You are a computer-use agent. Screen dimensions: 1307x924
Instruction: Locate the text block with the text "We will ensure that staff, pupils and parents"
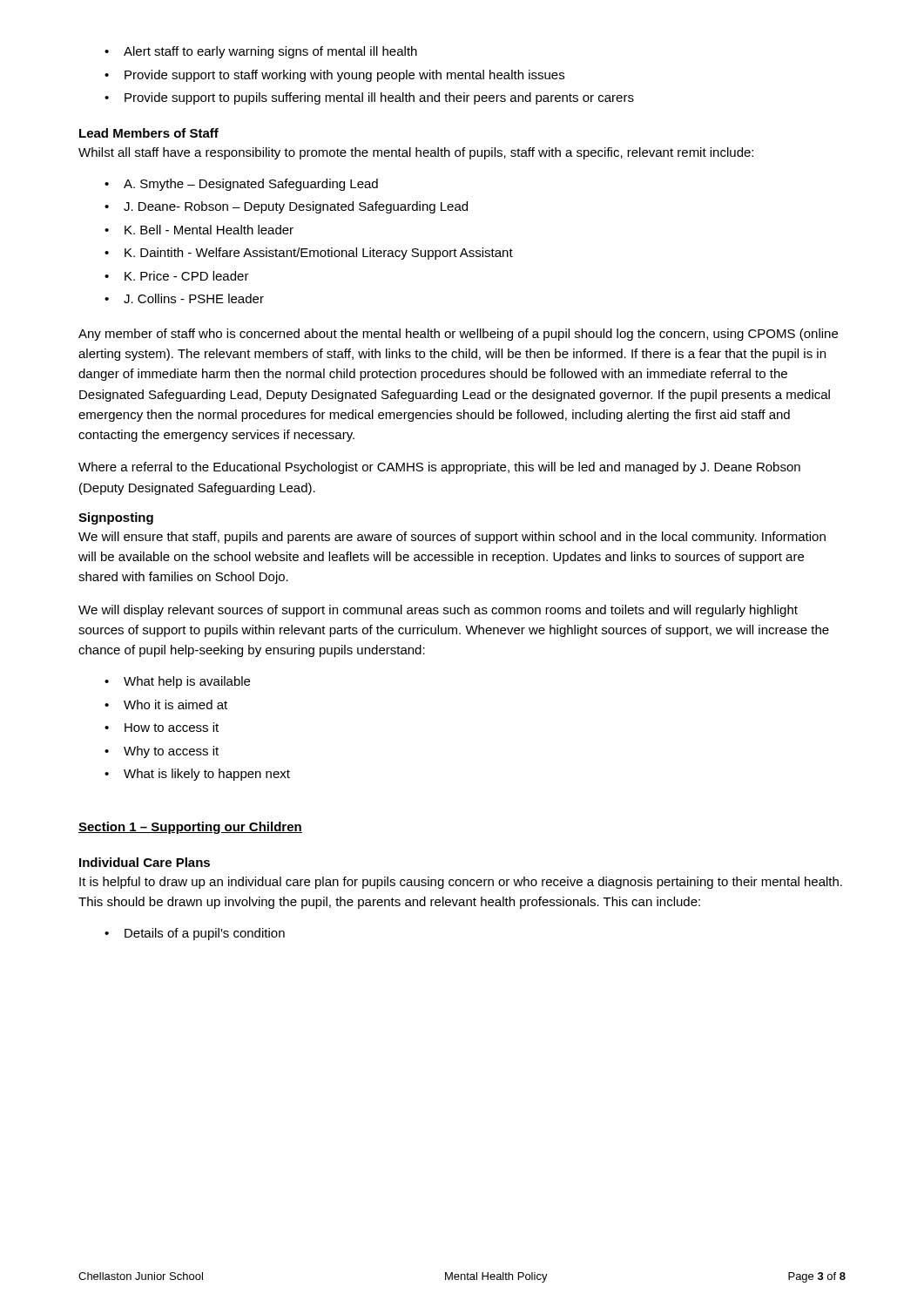pyautogui.click(x=462, y=556)
